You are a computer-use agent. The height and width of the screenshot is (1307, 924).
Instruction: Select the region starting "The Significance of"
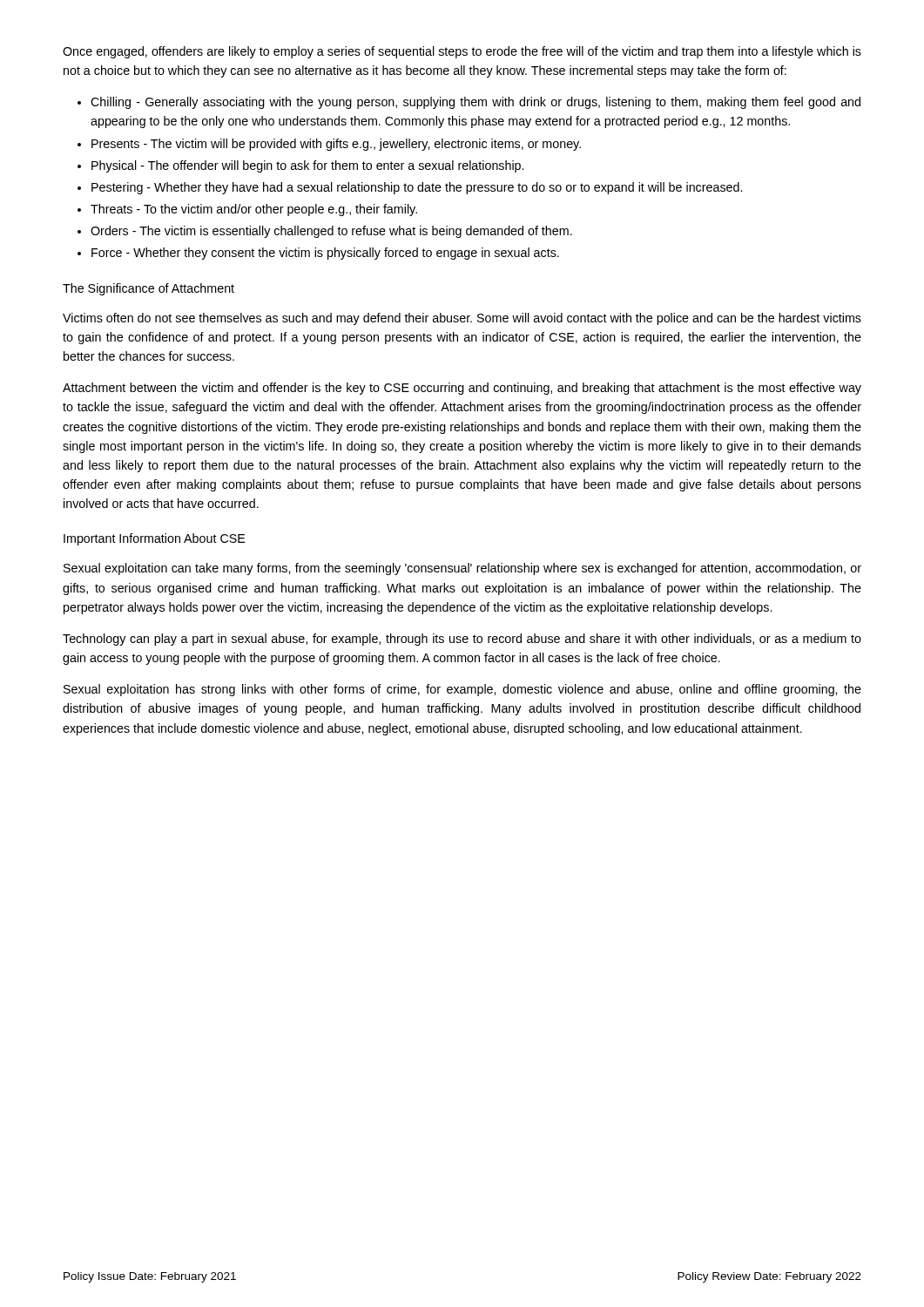(149, 288)
